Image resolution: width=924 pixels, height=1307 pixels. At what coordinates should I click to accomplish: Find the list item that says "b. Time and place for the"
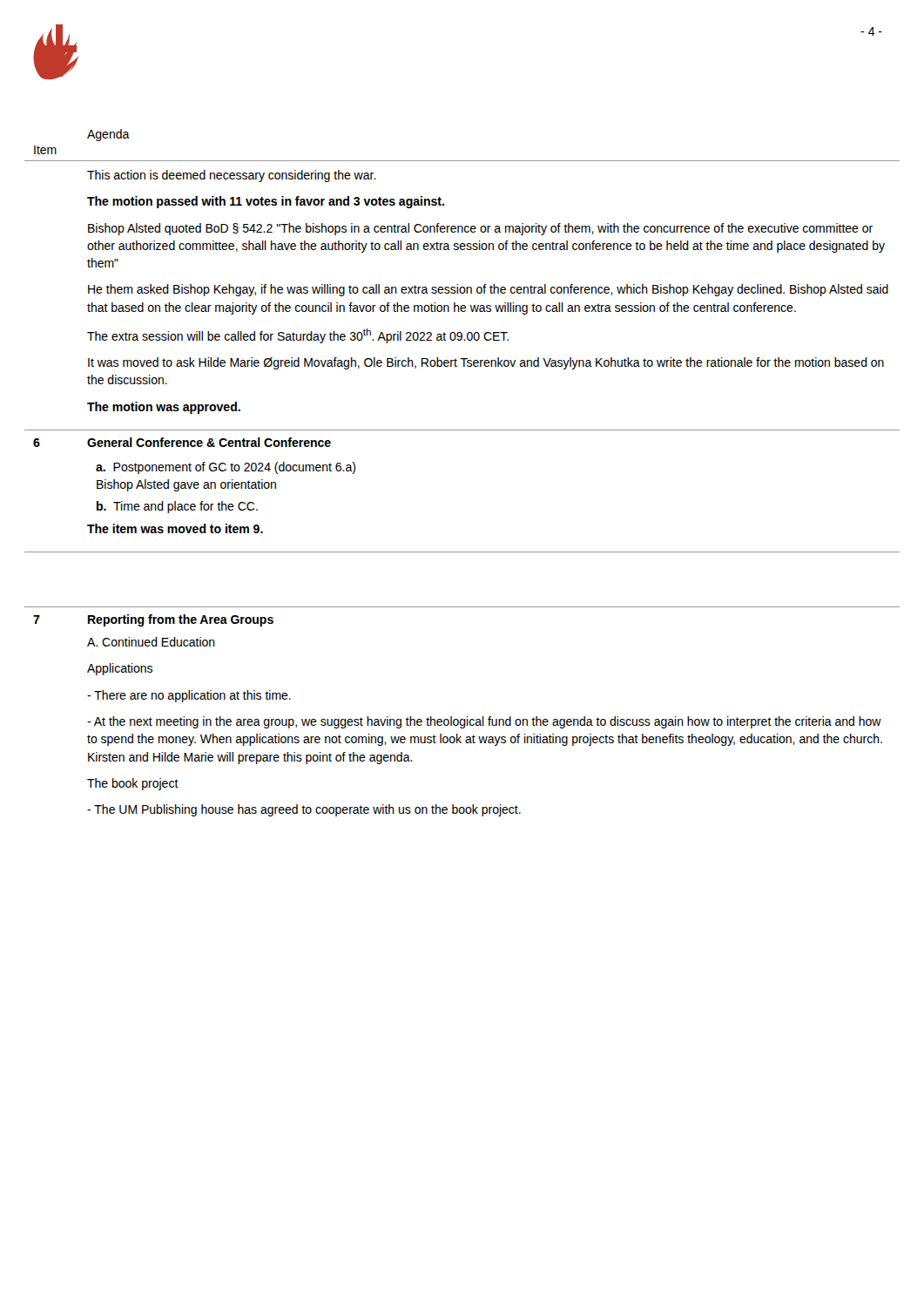tap(177, 506)
